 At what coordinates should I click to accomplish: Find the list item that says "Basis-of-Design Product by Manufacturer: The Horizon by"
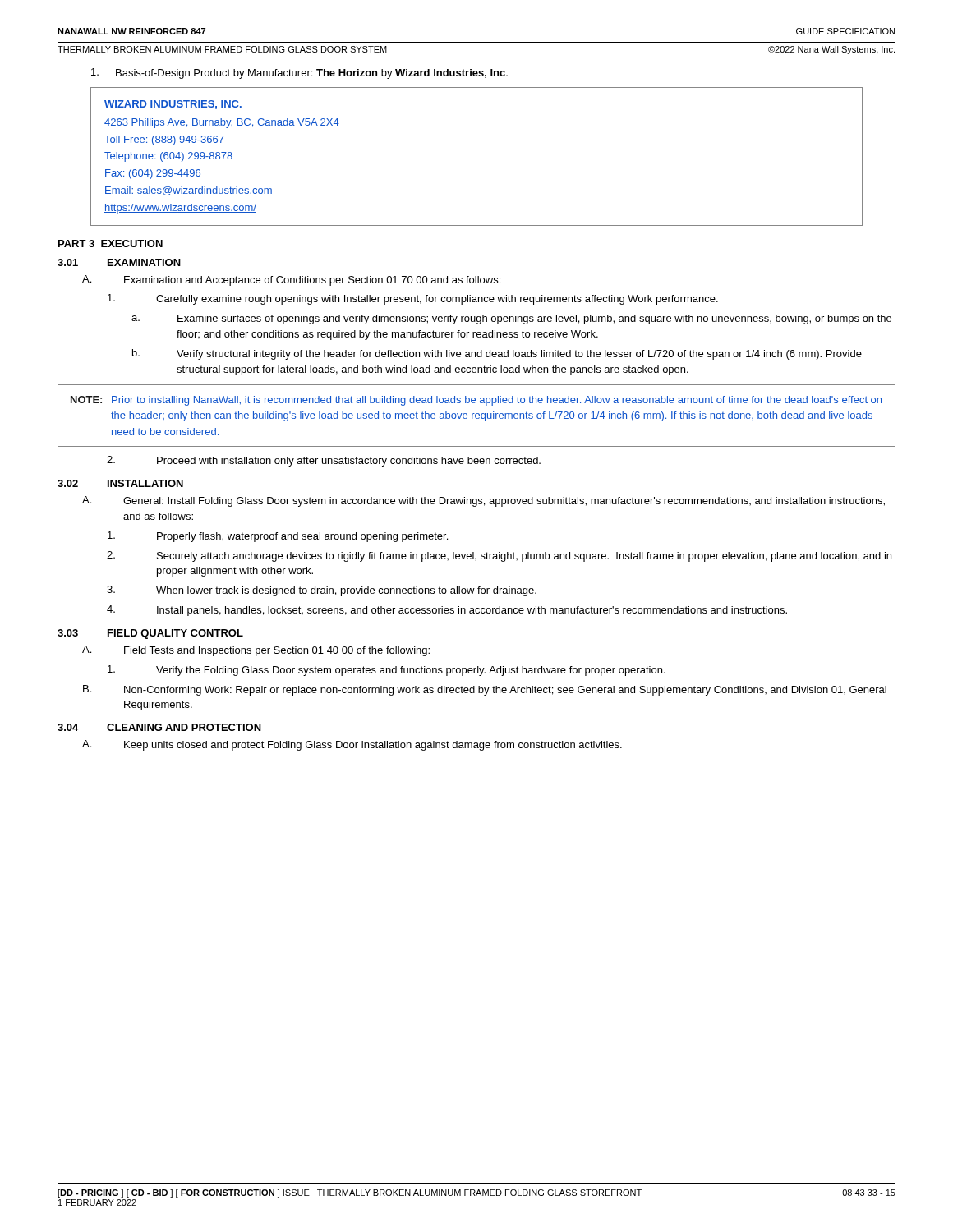(x=299, y=73)
